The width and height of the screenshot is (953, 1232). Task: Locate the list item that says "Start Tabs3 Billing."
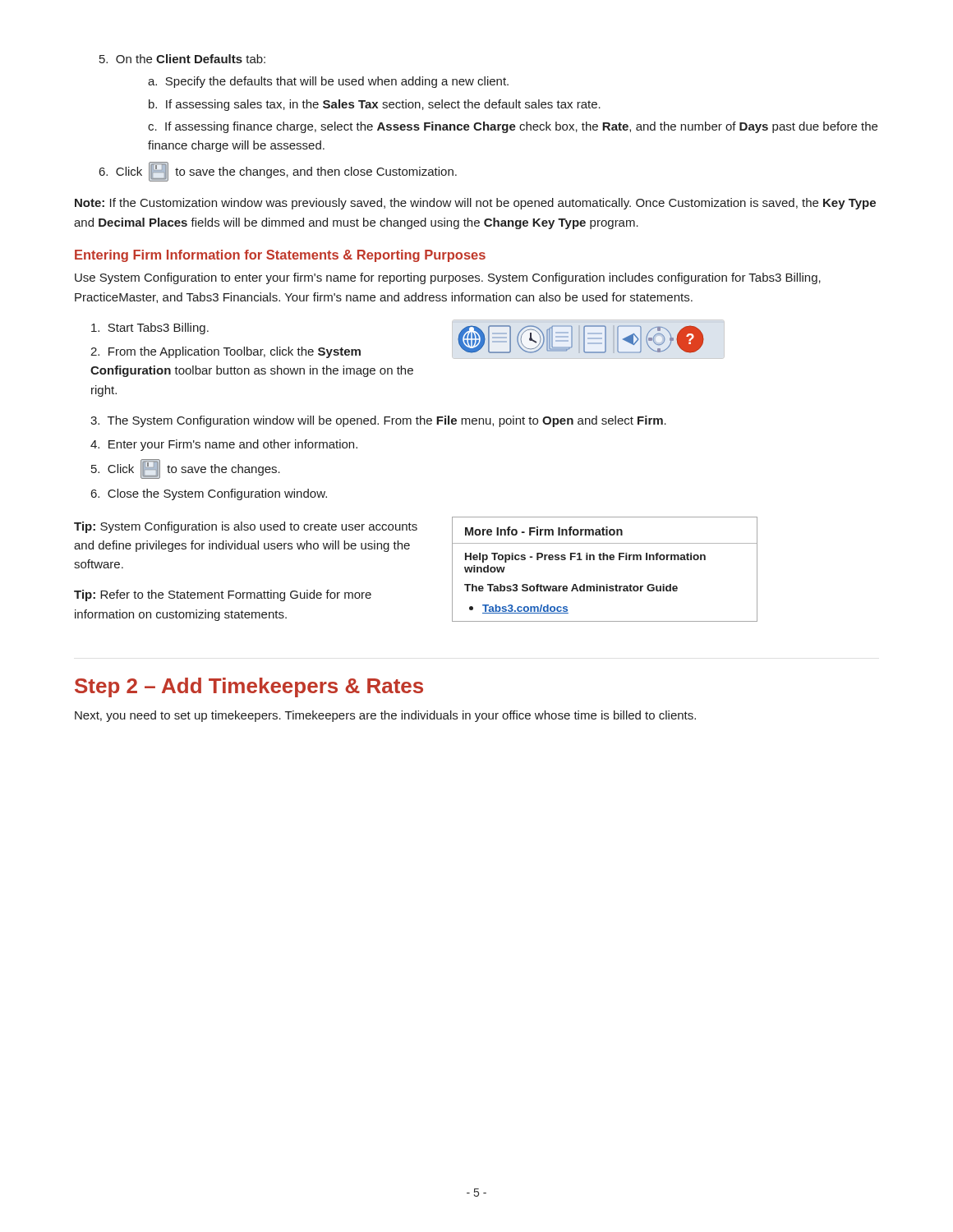coord(150,327)
